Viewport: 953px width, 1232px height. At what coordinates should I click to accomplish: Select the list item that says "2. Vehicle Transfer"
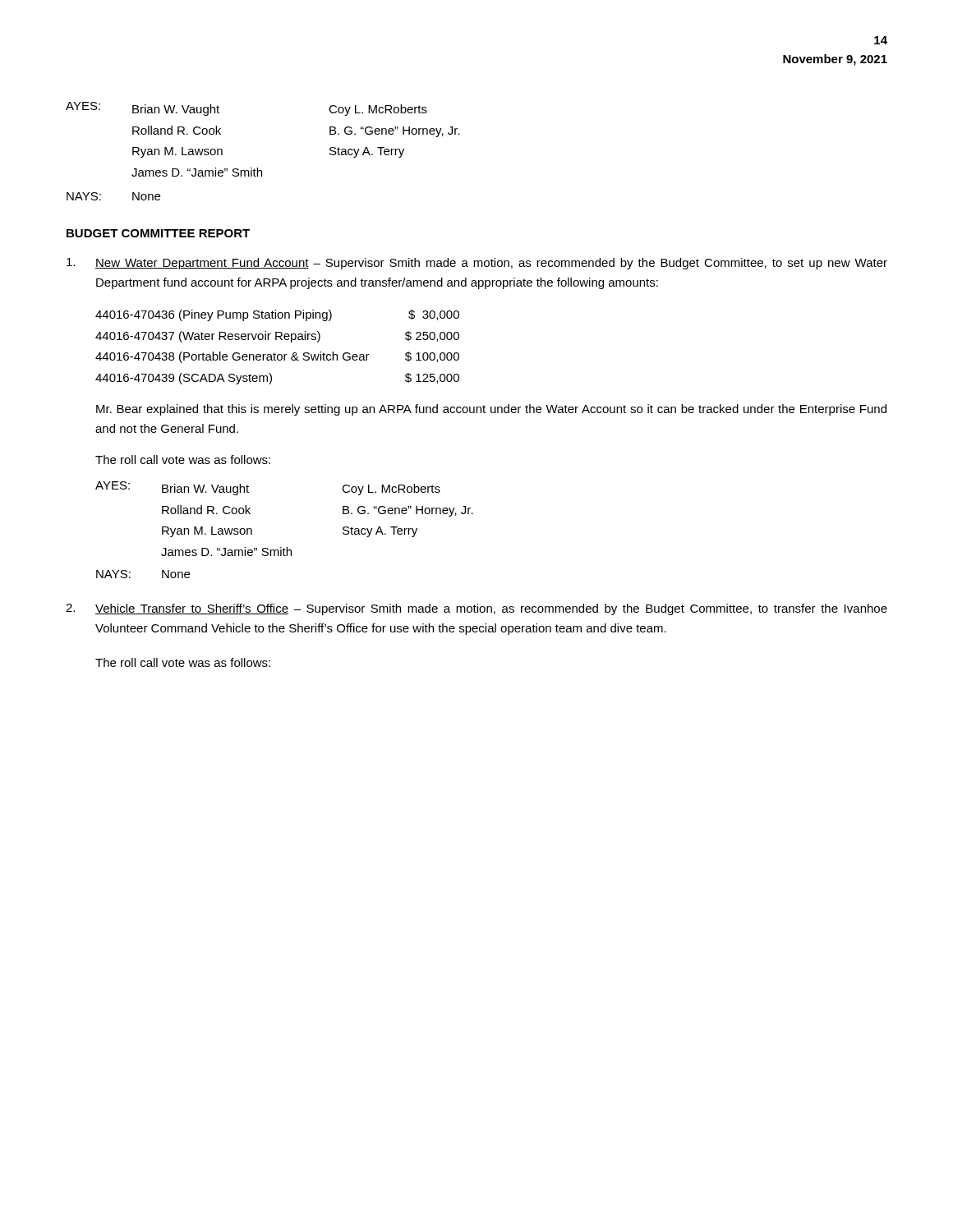click(476, 618)
